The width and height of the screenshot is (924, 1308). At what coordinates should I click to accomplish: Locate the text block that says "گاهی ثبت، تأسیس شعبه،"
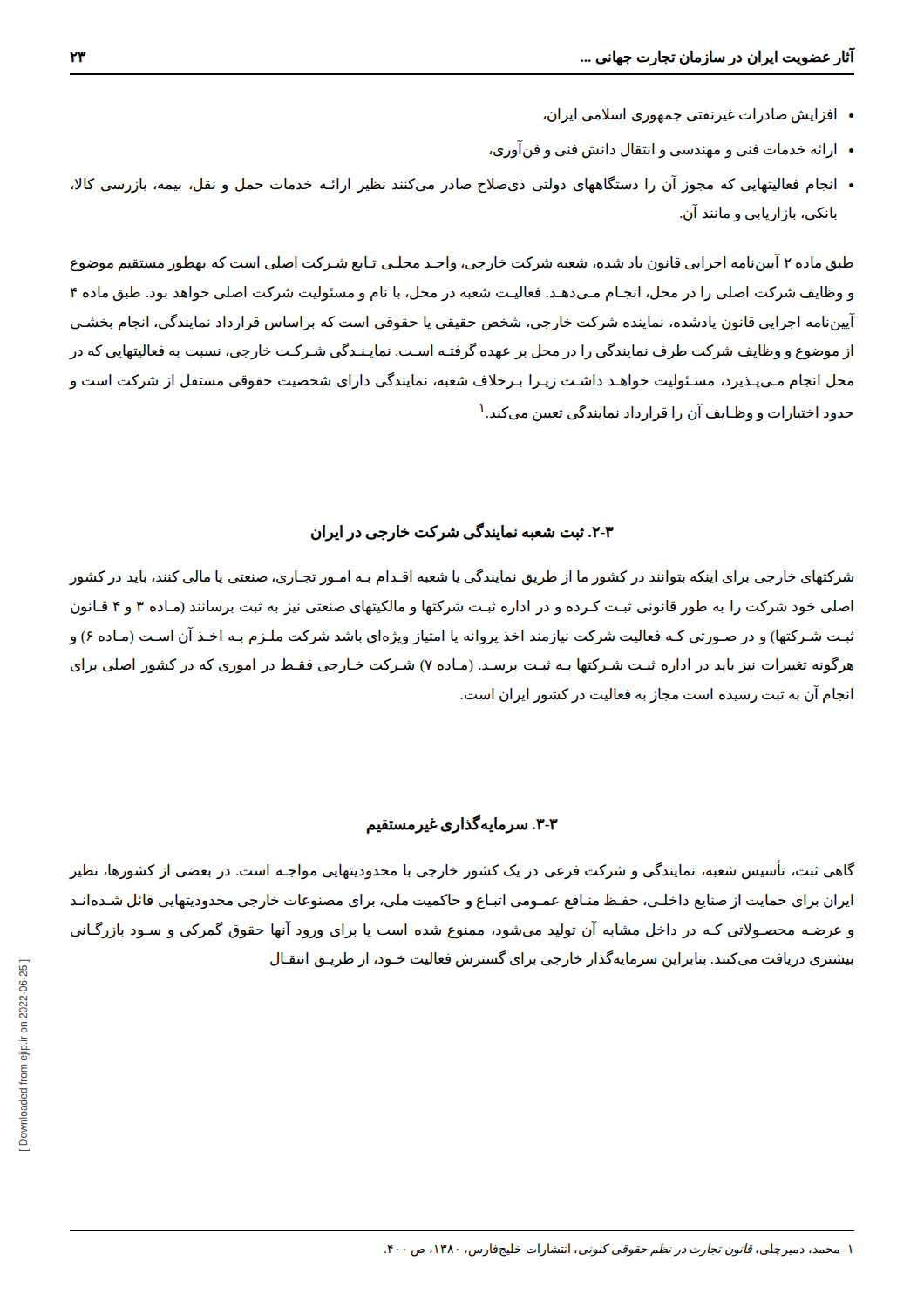coord(462,915)
